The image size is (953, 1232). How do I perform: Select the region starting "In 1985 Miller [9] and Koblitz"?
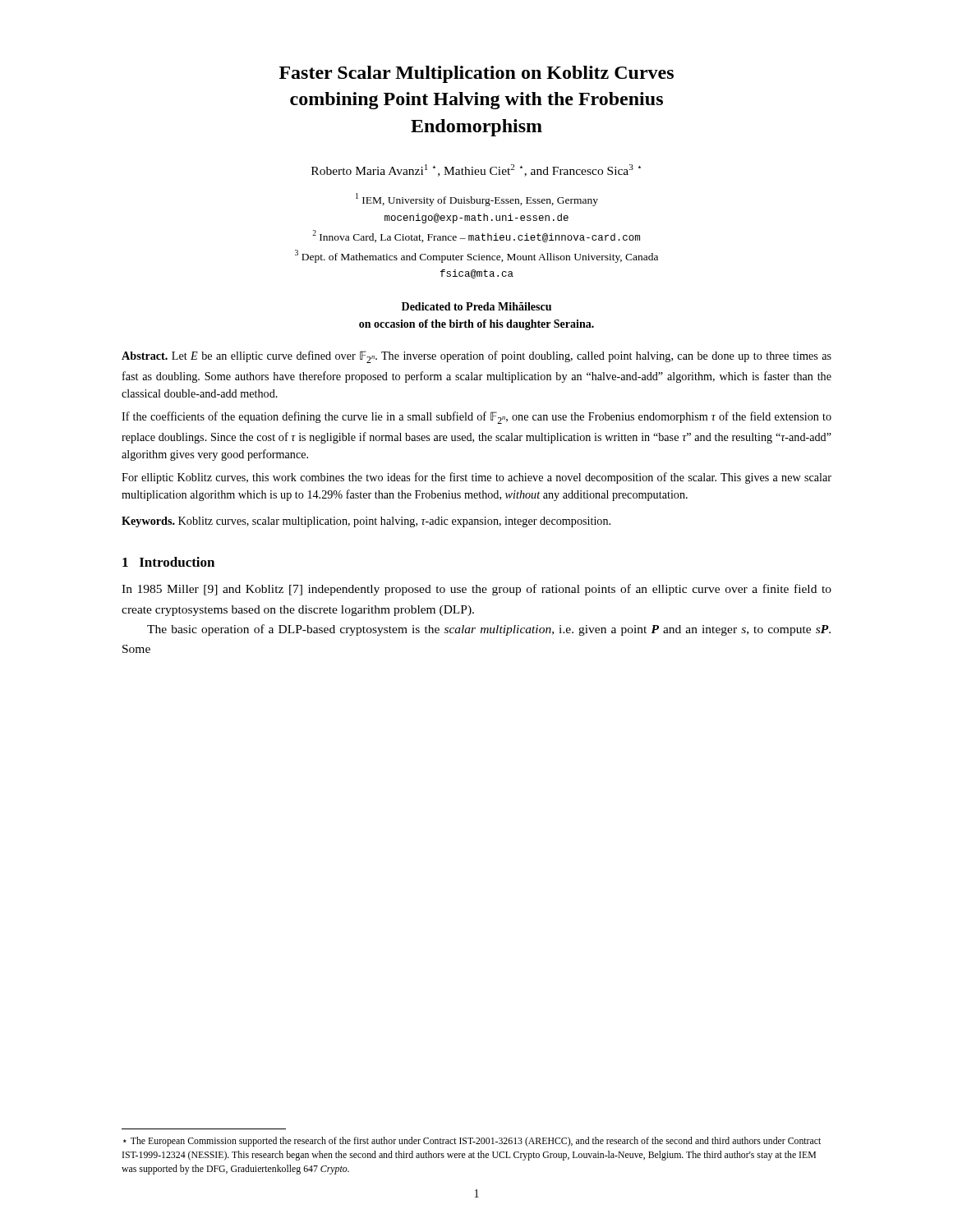coord(476,619)
